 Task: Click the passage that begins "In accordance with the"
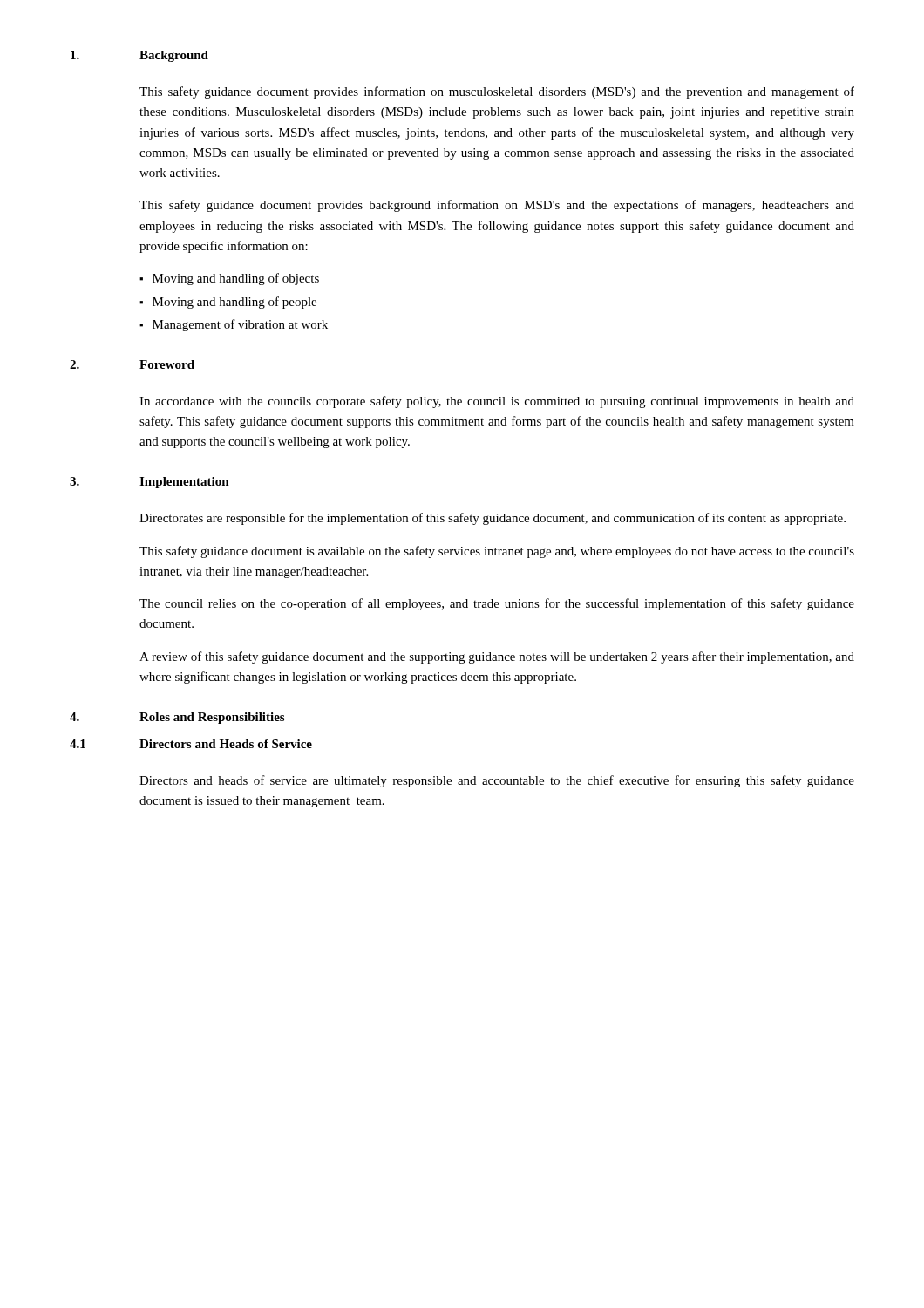coord(497,421)
